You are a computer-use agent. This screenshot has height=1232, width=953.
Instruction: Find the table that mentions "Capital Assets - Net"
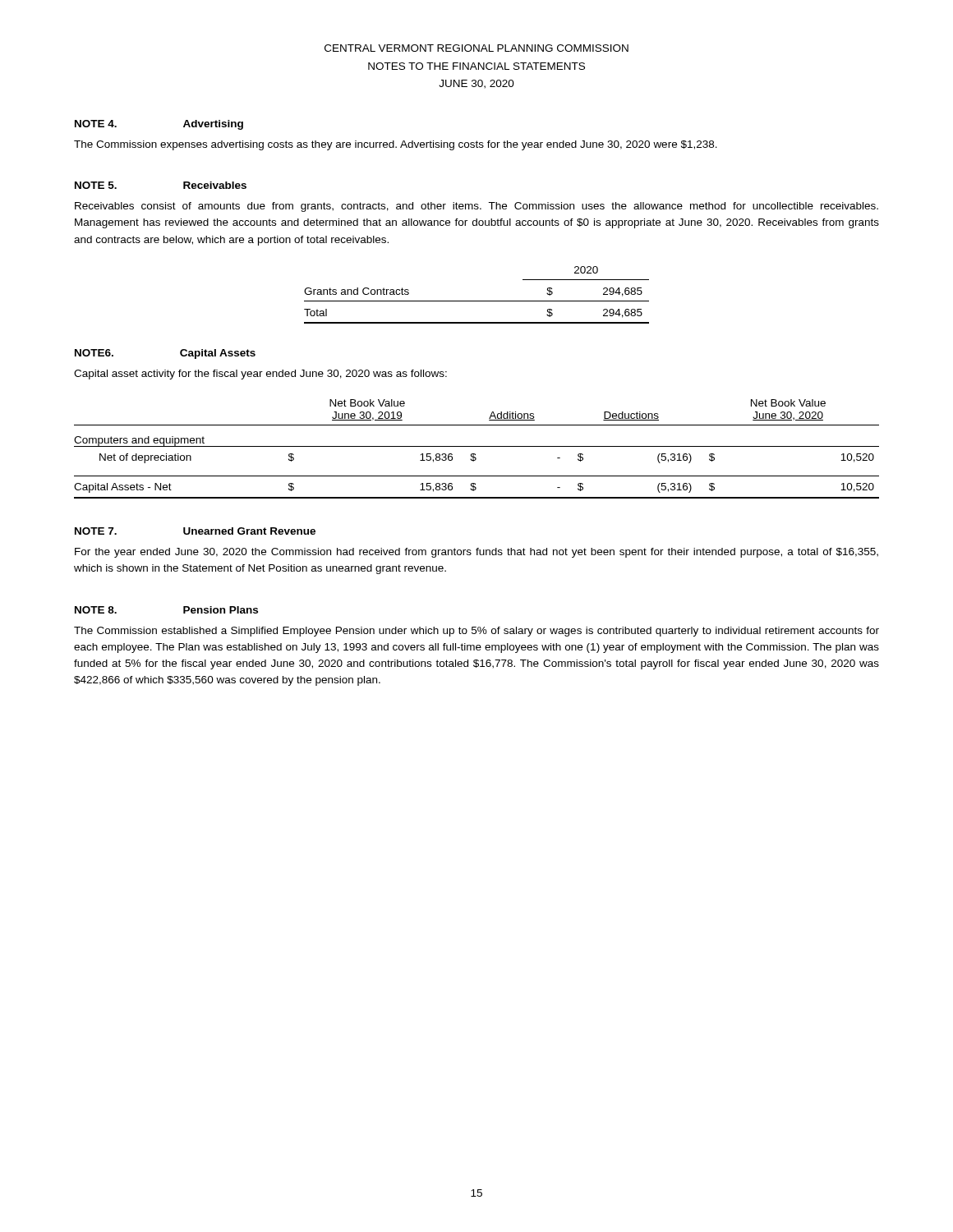coord(476,448)
